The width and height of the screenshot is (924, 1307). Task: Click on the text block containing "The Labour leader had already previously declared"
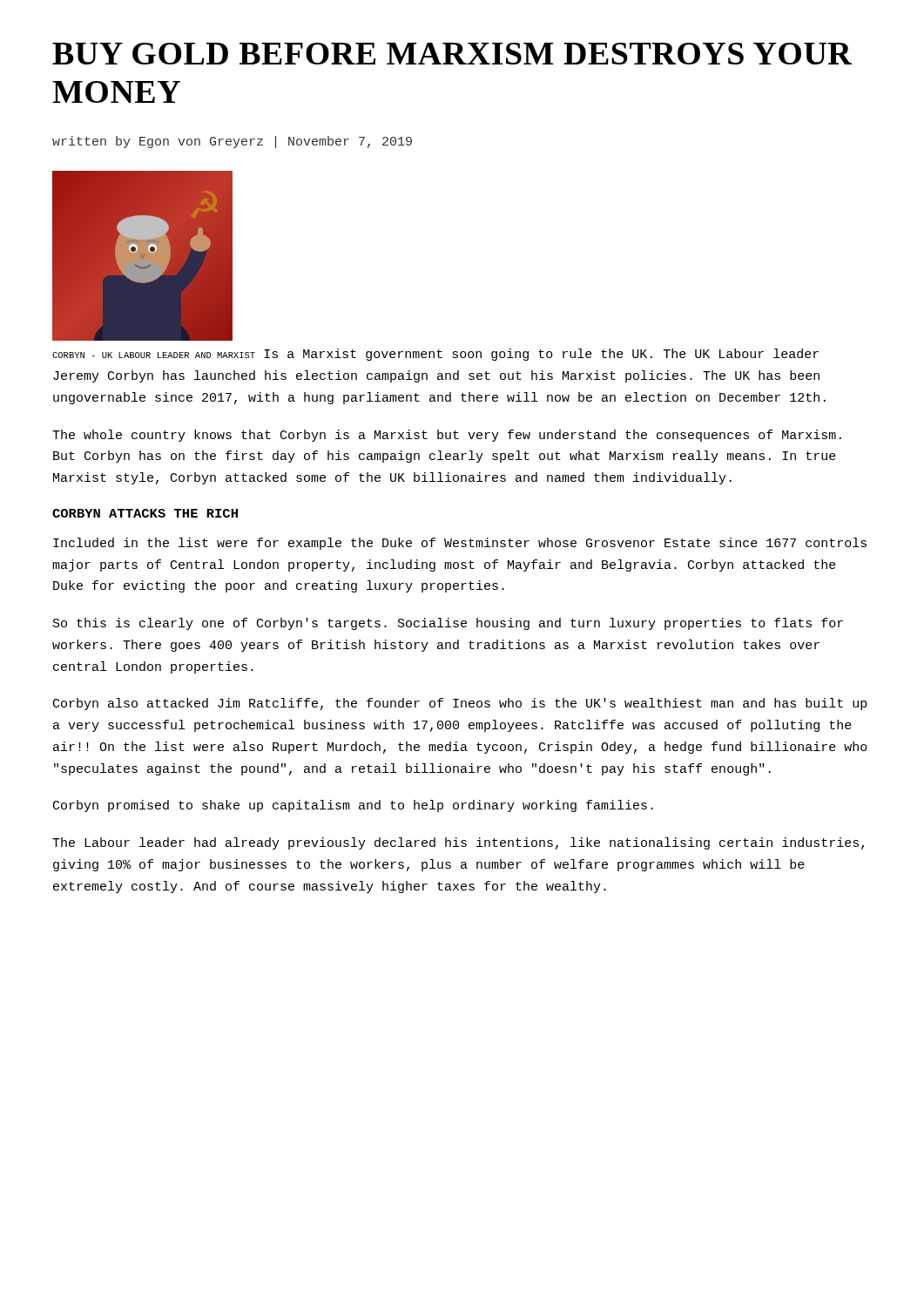click(x=460, y=866)
